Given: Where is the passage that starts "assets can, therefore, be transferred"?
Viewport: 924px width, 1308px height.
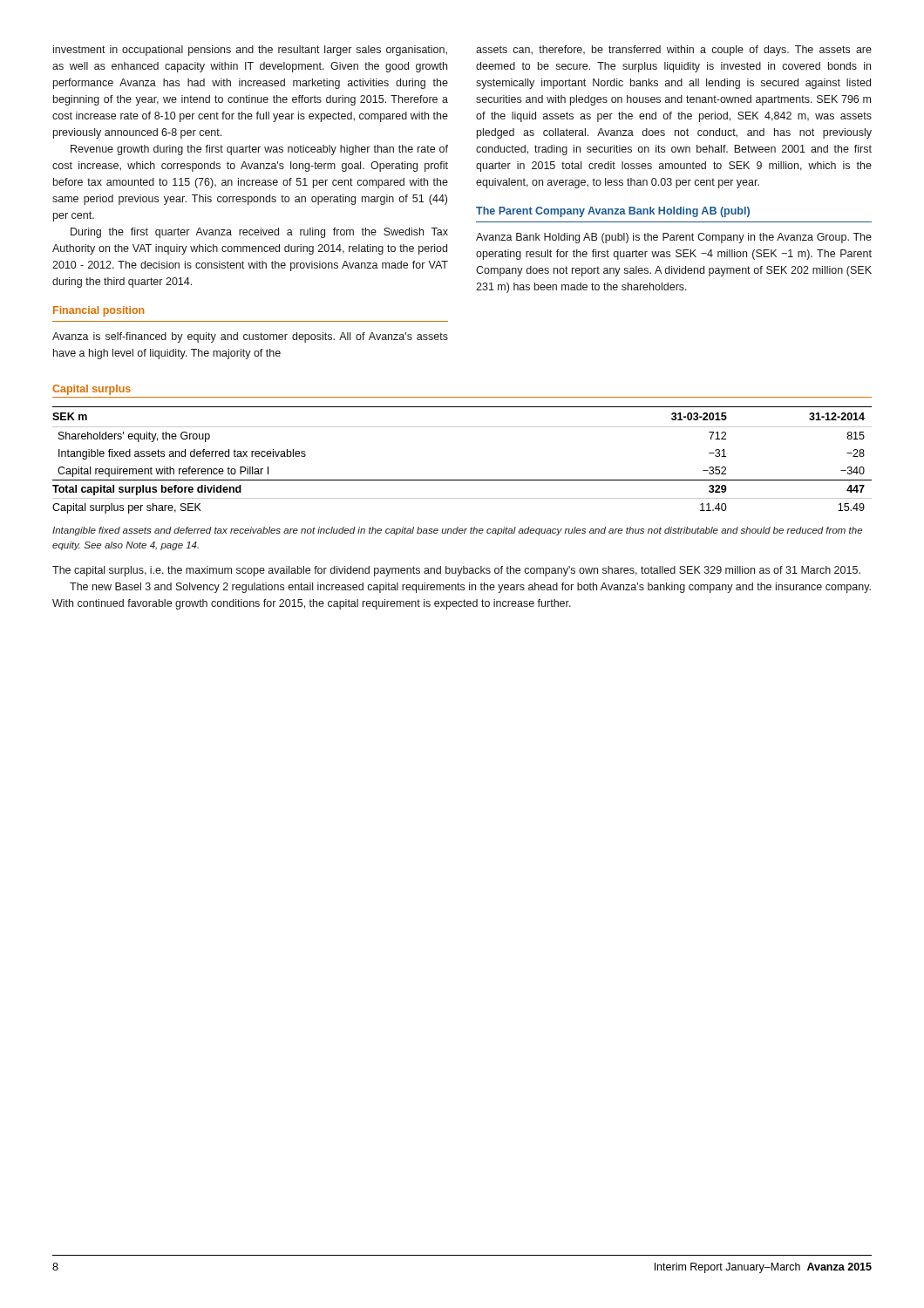Looking at the screenshot, I should [674, 116].
